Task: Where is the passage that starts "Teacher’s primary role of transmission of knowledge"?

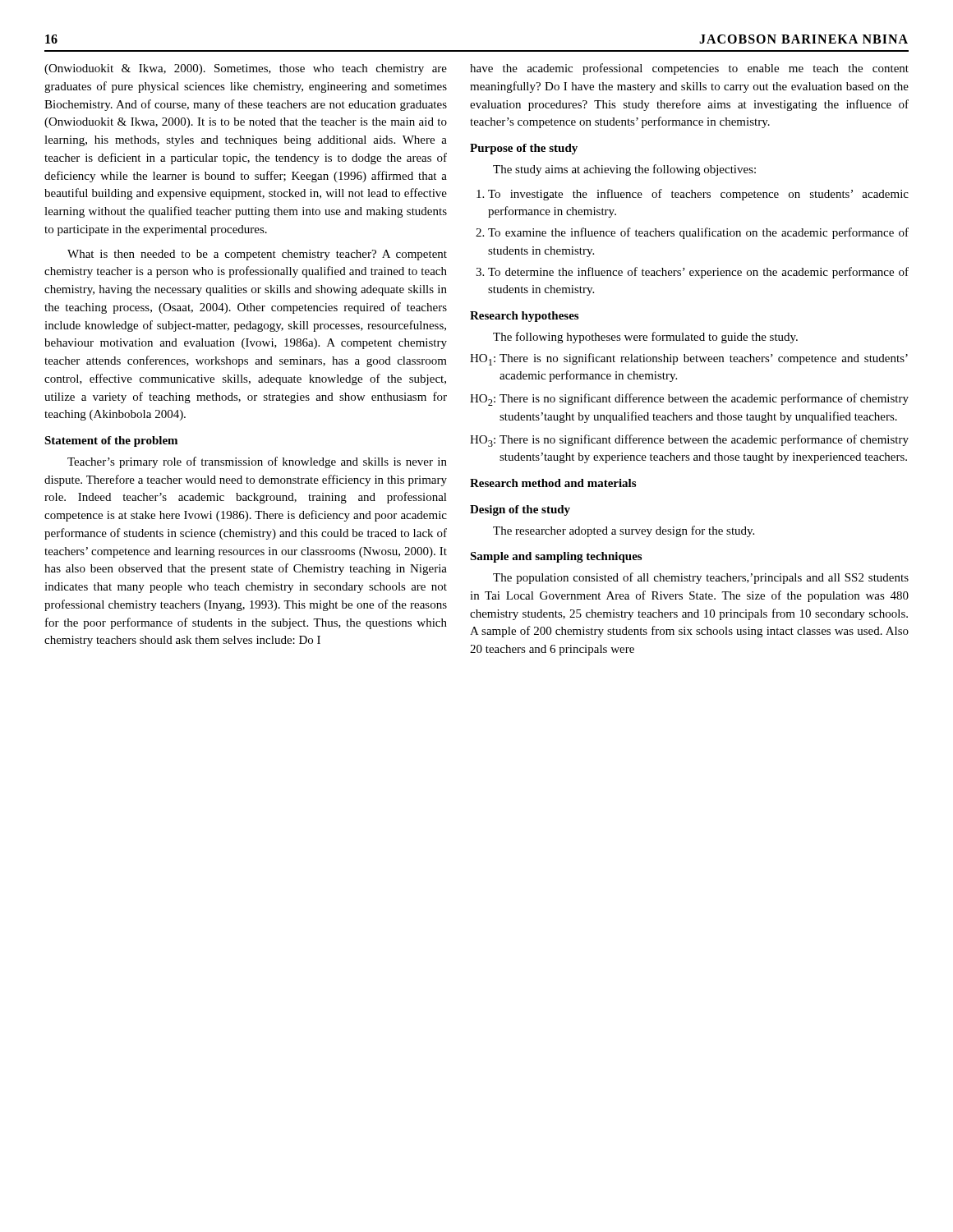Action: coord(246,552)
